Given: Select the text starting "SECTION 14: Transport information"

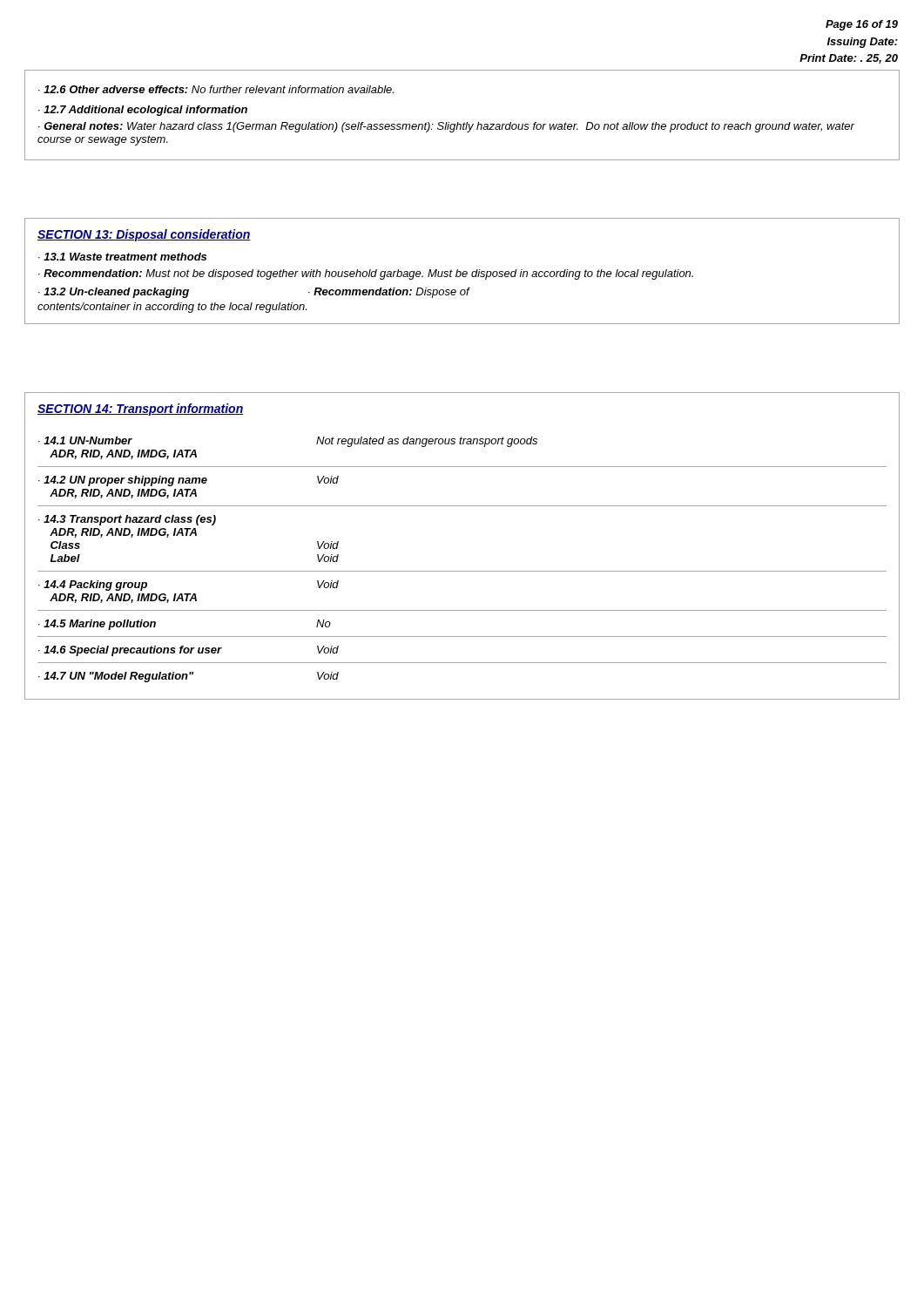Looking at the screenshot, I should [140, 409].
